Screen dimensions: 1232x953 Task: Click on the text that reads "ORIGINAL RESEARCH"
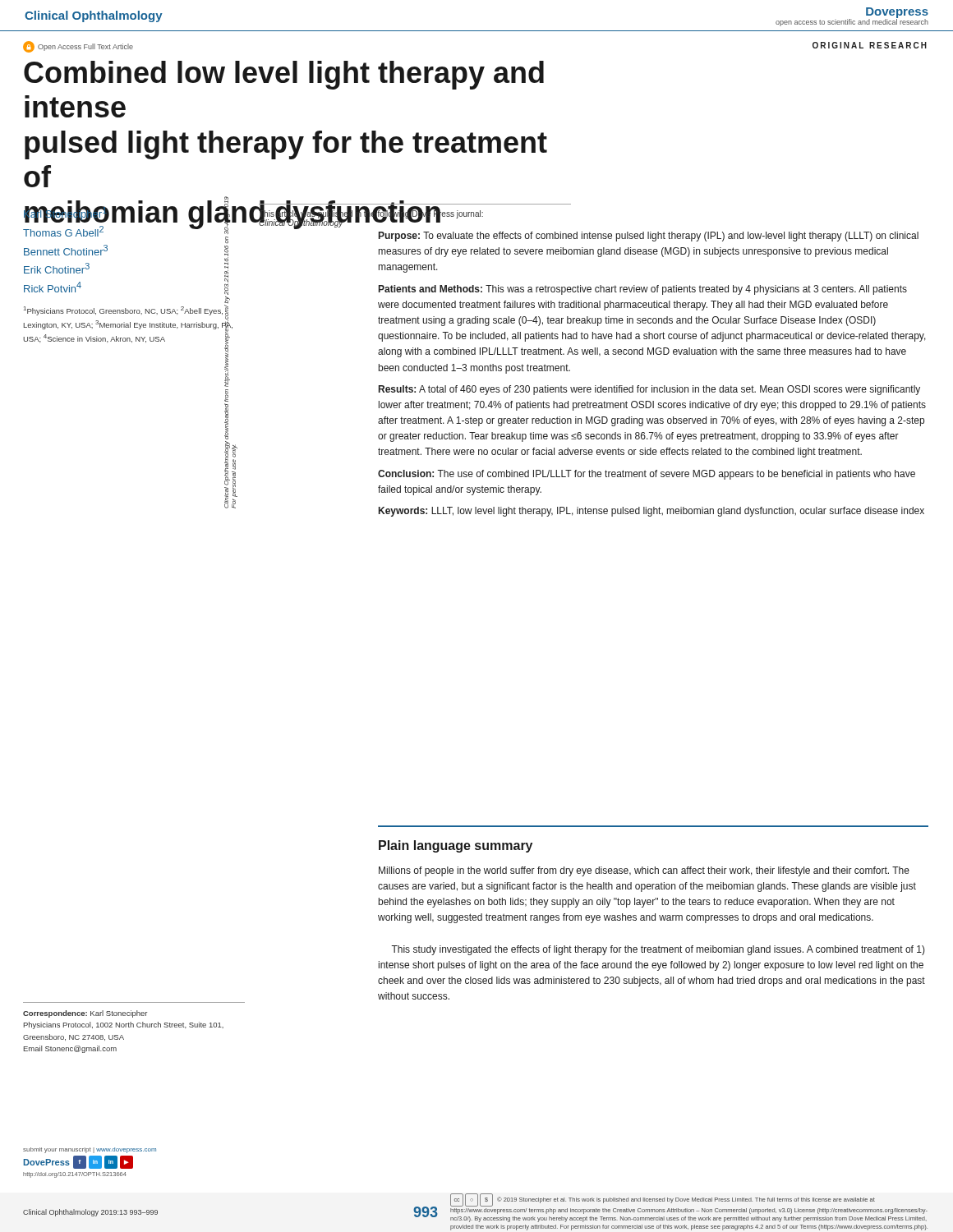pyautogui.click(x=870, y=46)
